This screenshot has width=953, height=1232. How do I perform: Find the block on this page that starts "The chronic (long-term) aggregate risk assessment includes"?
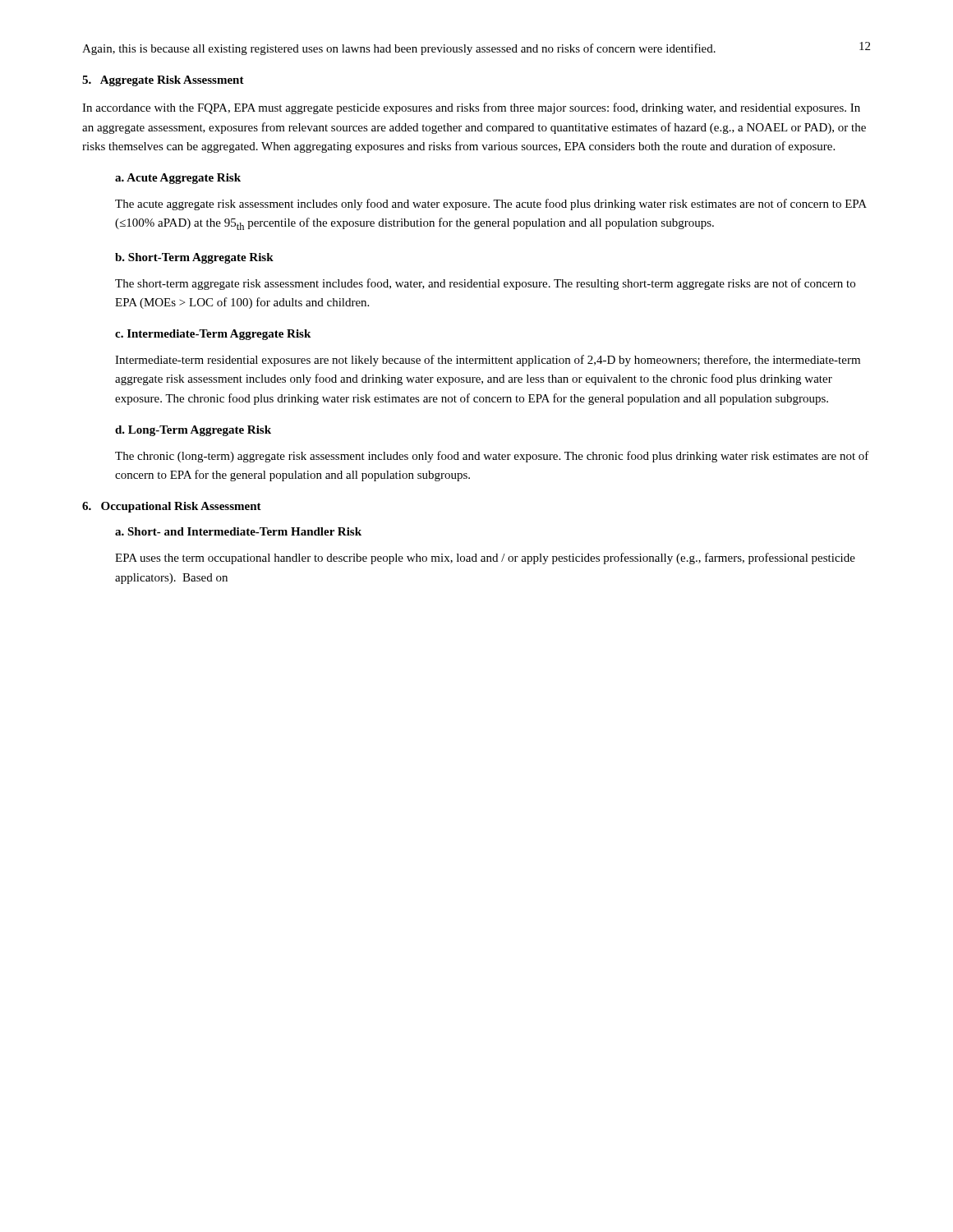492,465
